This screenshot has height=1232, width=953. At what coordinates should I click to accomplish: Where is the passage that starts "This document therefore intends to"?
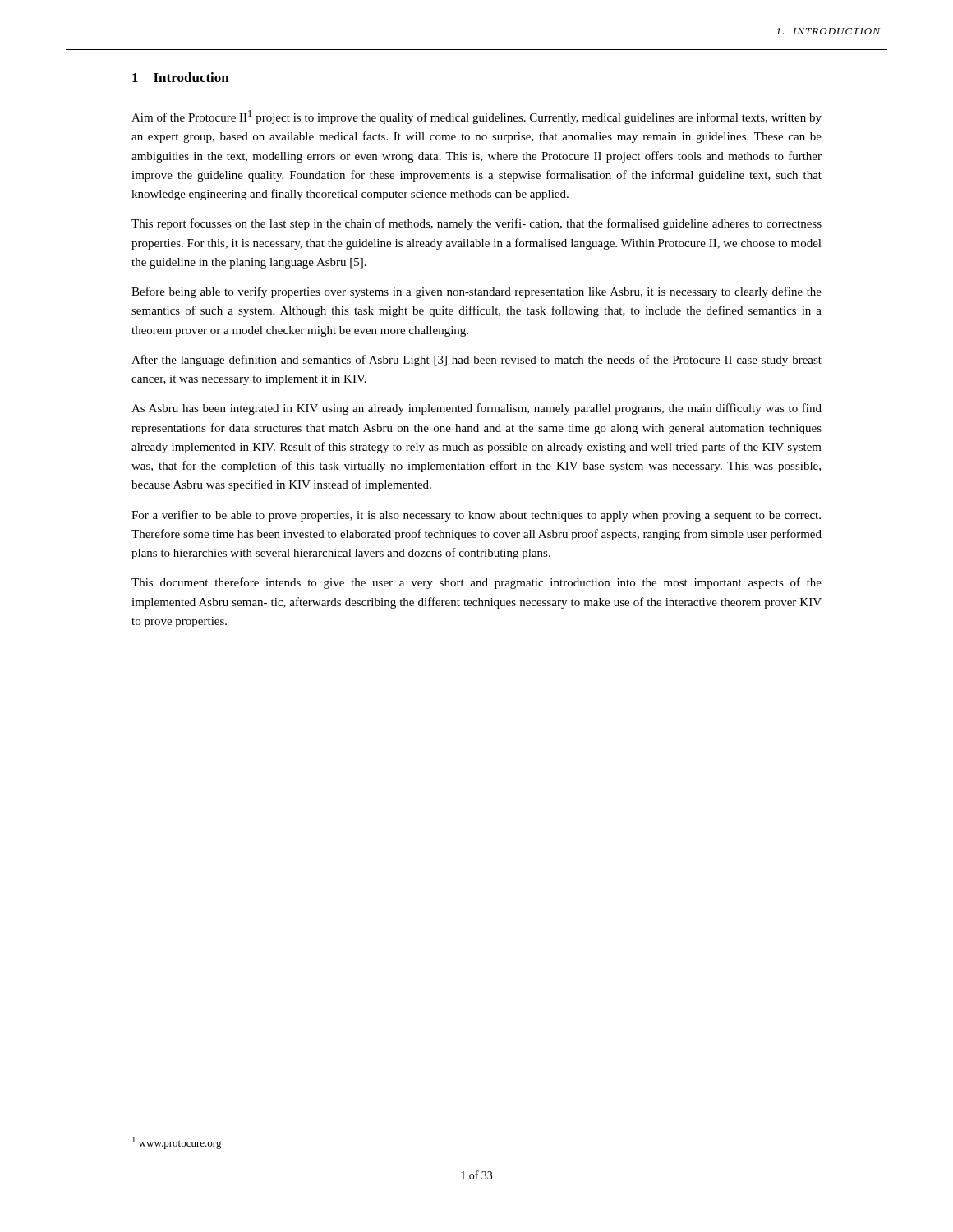[476, 602]
